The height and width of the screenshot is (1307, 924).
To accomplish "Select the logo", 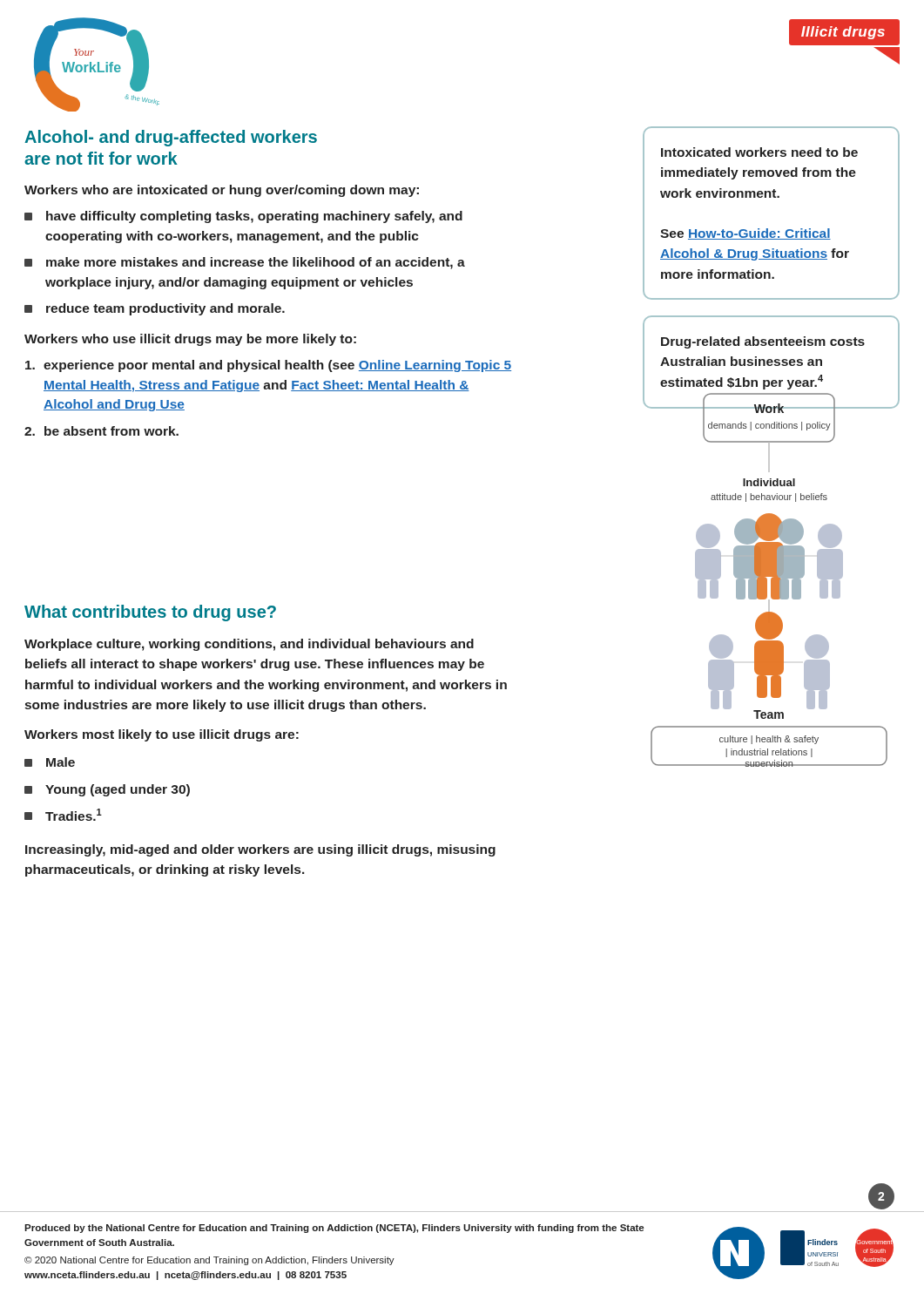I will (x=92, y=64).
